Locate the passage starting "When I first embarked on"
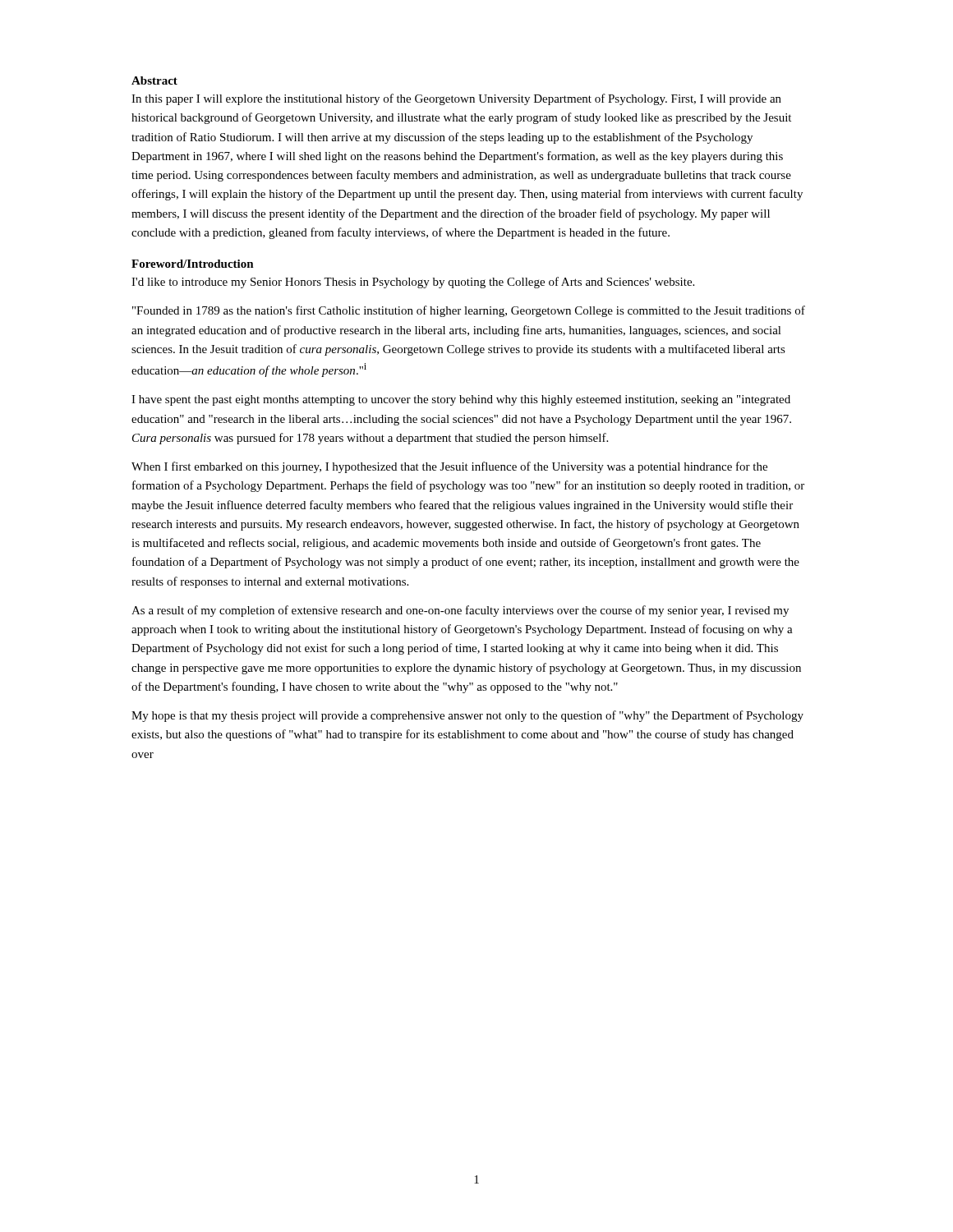The height and width of the screenshot is (1232, 953). click(x=468, y=524)
